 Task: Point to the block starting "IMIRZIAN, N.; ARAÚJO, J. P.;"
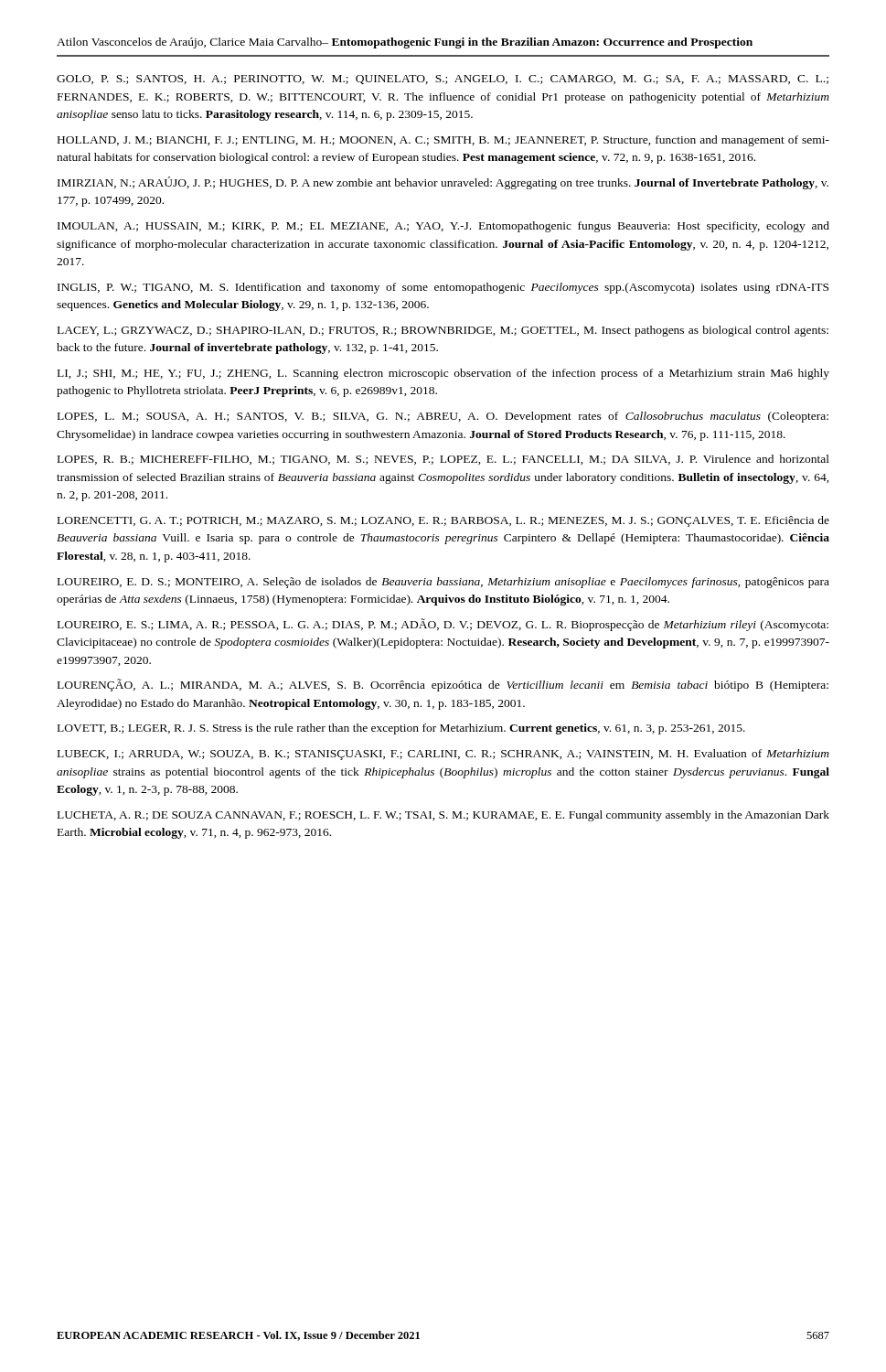[x=443, y=191]
